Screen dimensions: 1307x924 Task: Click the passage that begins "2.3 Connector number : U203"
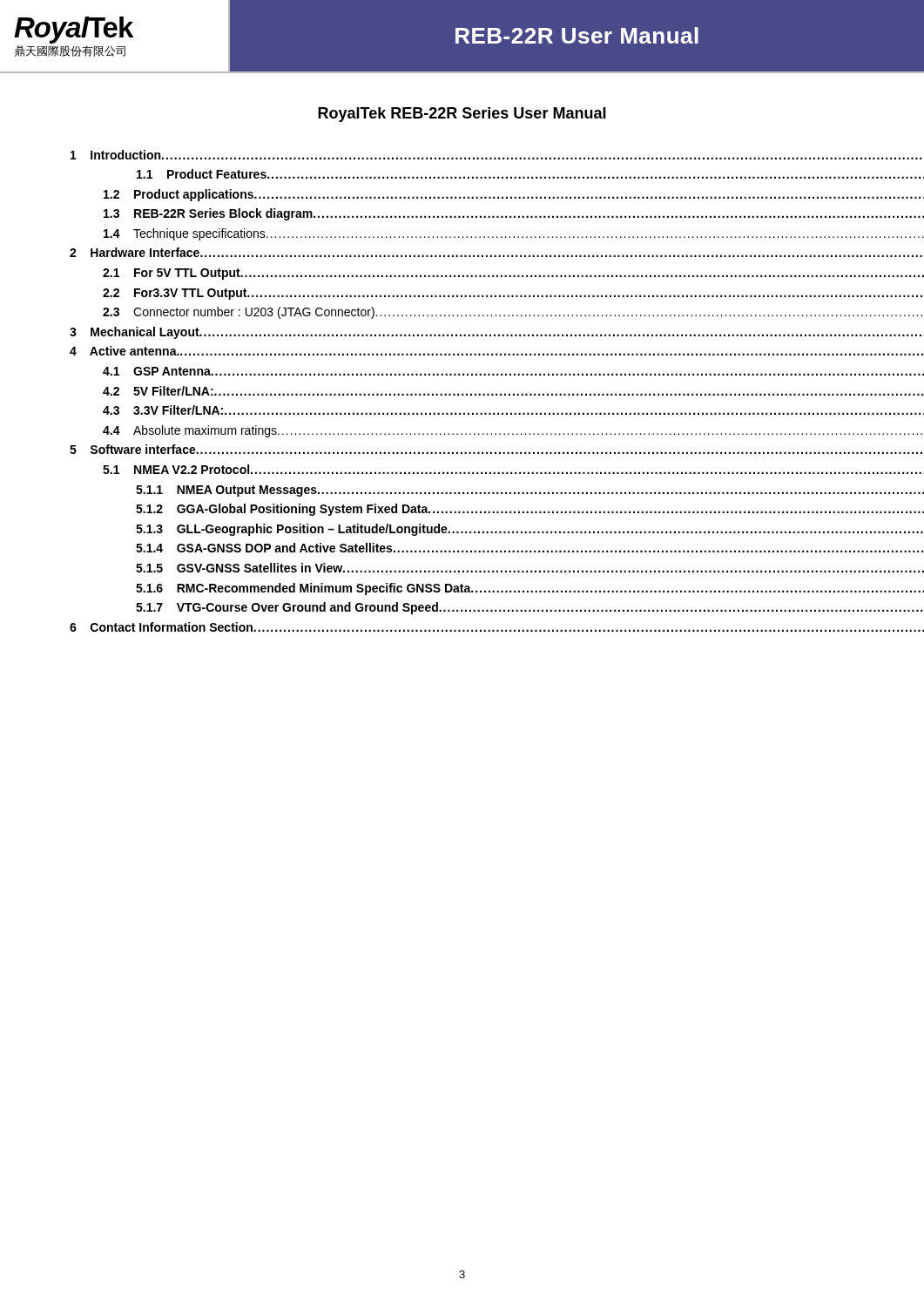coord(497,313)
